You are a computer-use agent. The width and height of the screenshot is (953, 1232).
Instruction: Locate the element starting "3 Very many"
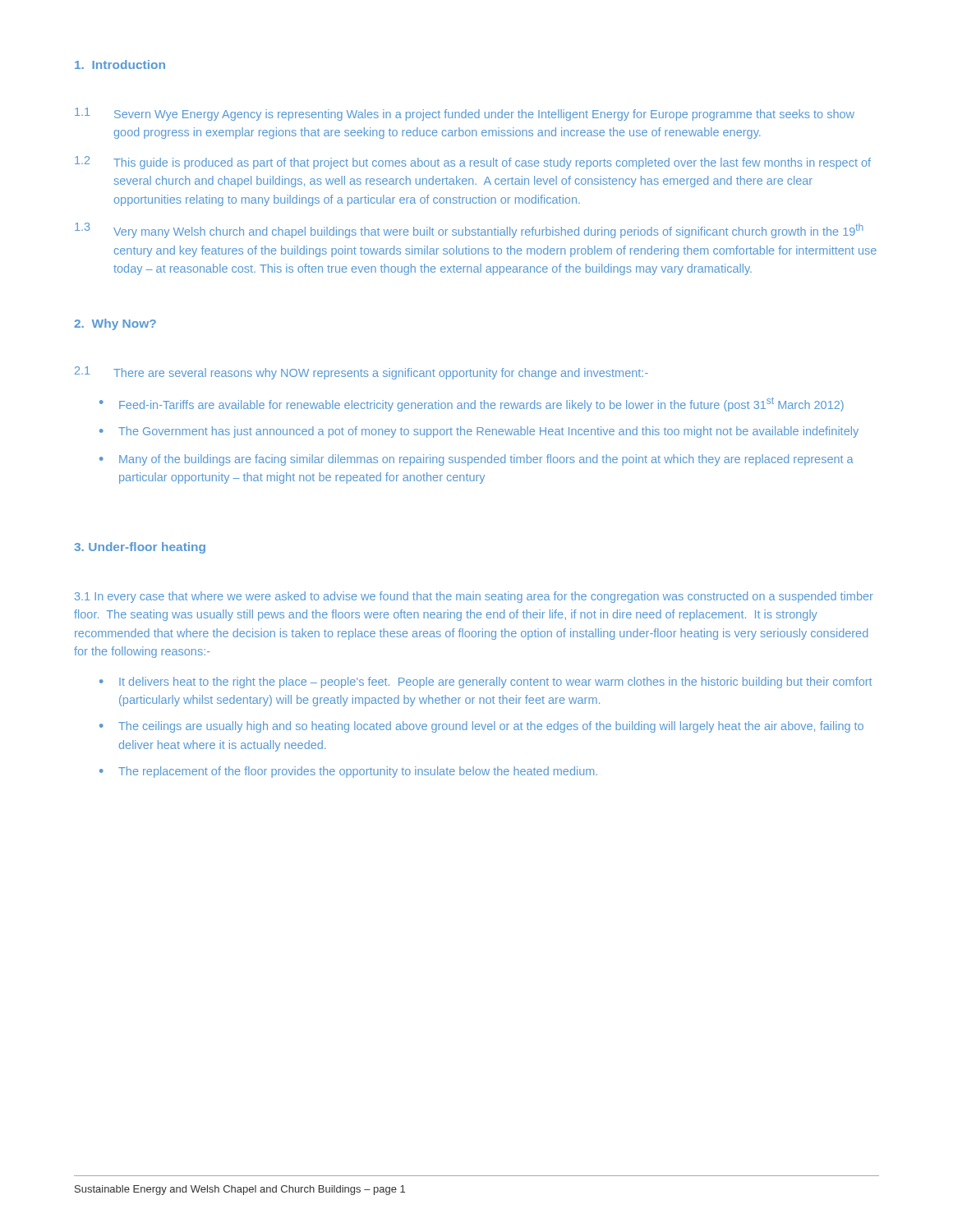476,249
